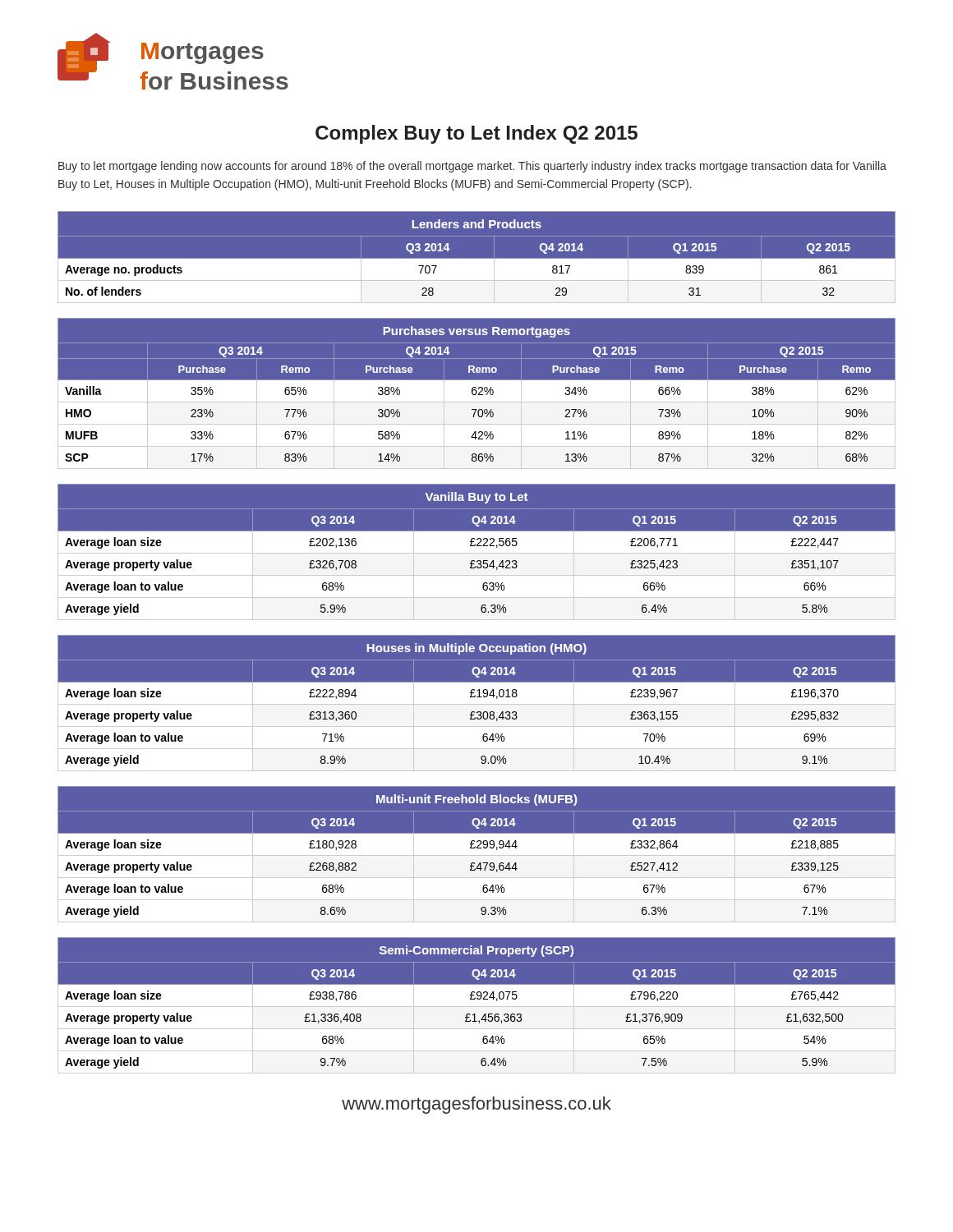
Task: Point to the title beginning "Complex Buy to Let Index Q2"
Action: tap(476, 133)
